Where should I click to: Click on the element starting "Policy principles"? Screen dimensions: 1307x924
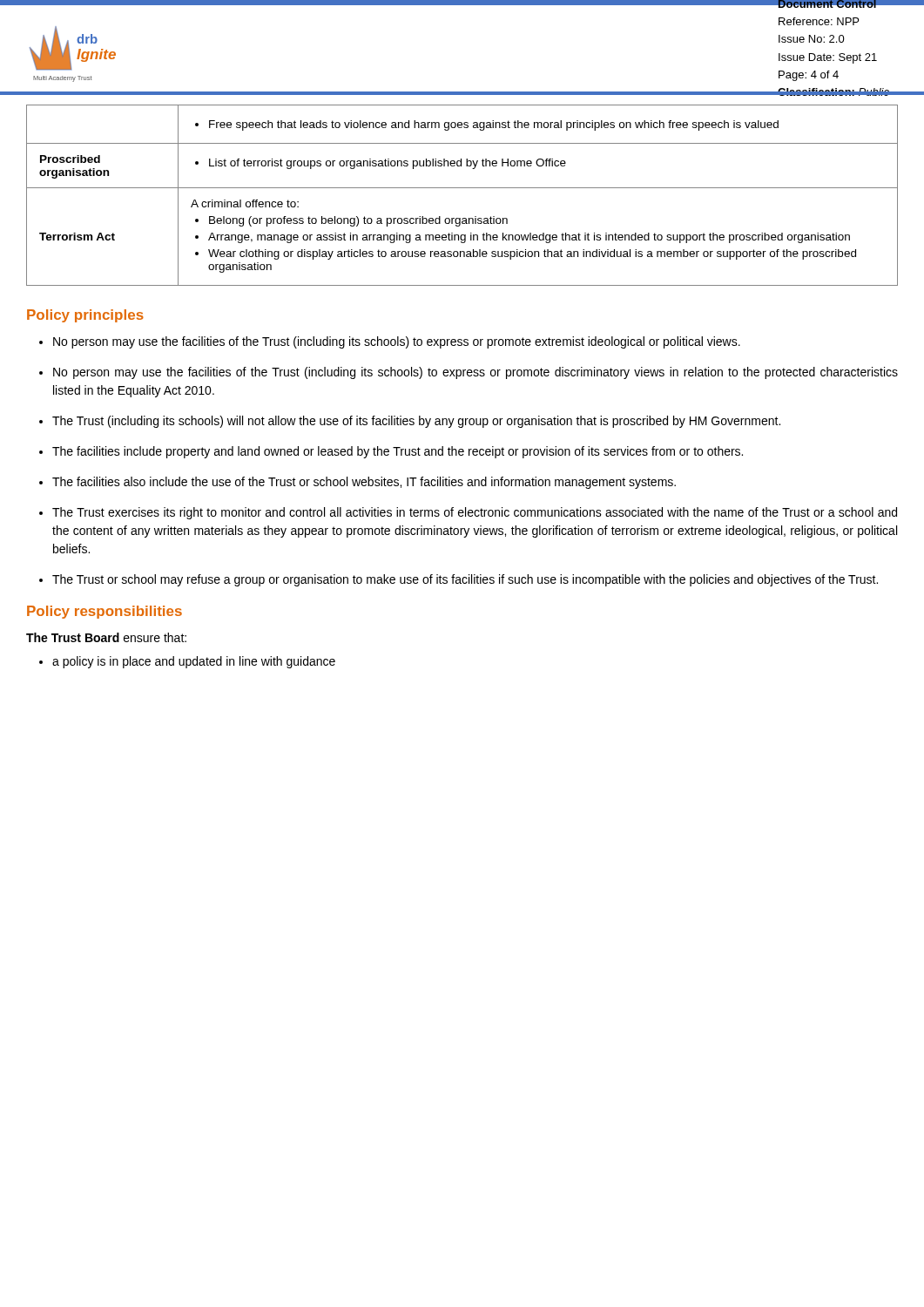click(85, 315)
